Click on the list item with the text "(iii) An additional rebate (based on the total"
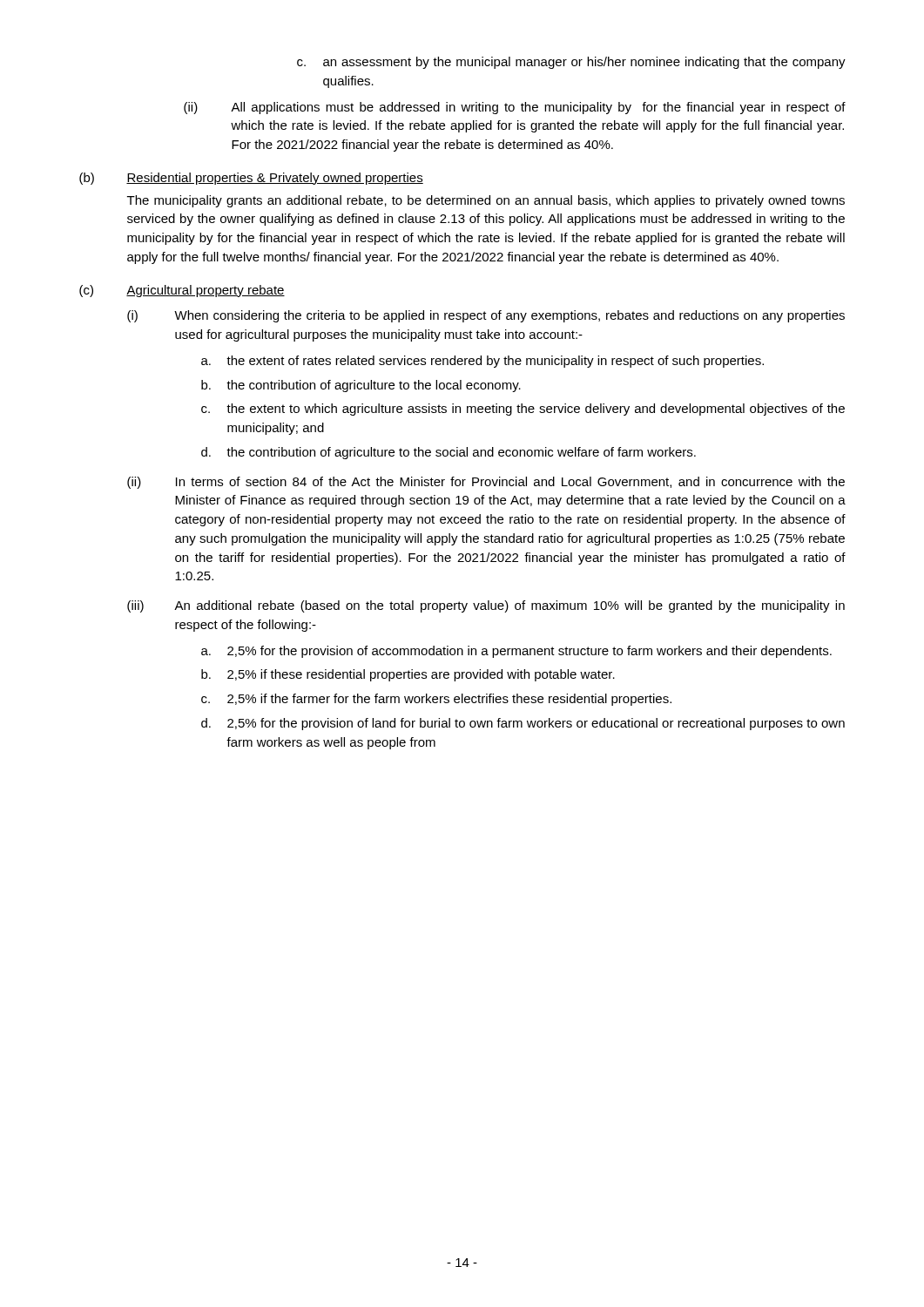Screen dimensions: 1307x924 point(486,615)
